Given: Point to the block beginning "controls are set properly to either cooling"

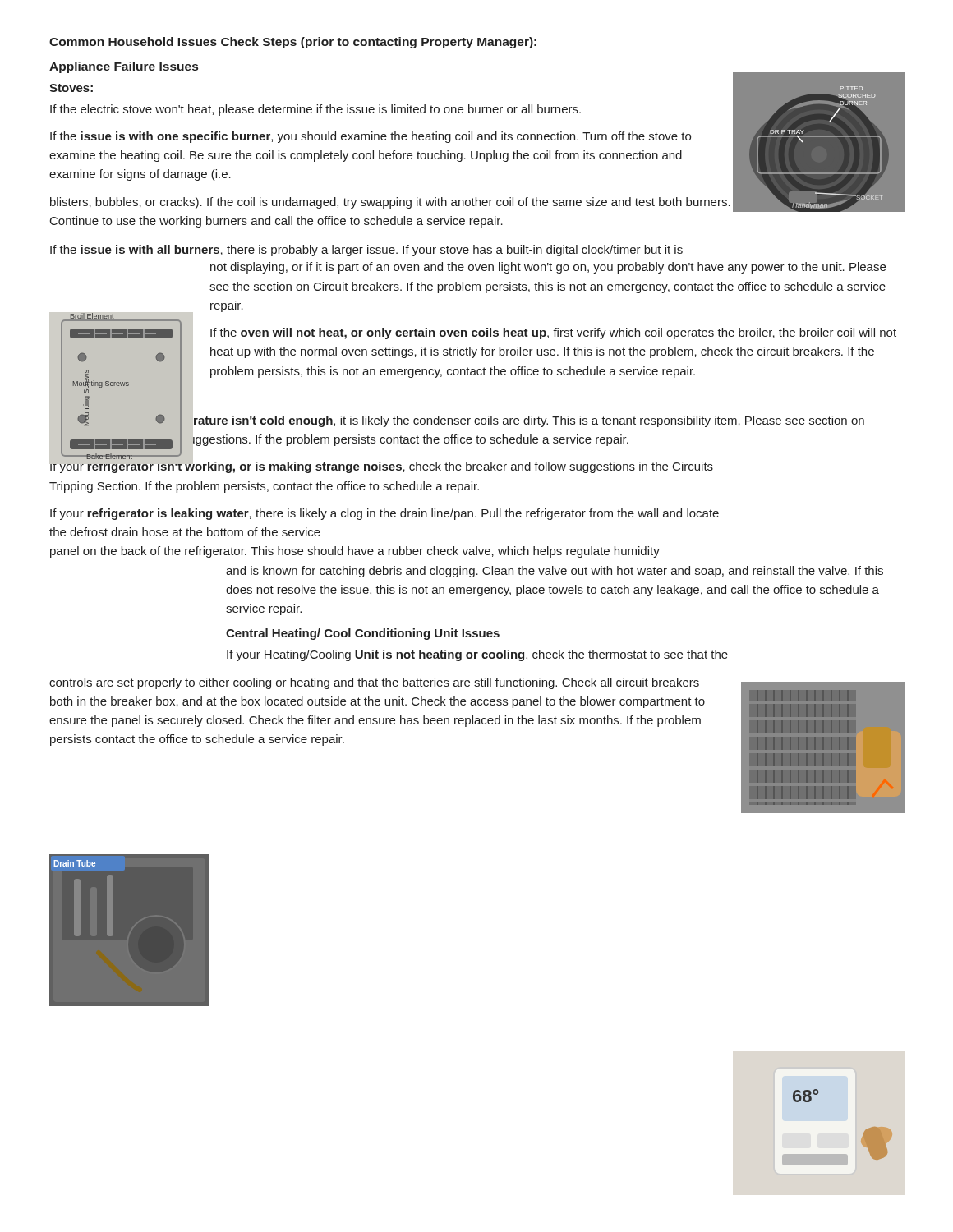Looking at the screenshot, I should point(377,710).
